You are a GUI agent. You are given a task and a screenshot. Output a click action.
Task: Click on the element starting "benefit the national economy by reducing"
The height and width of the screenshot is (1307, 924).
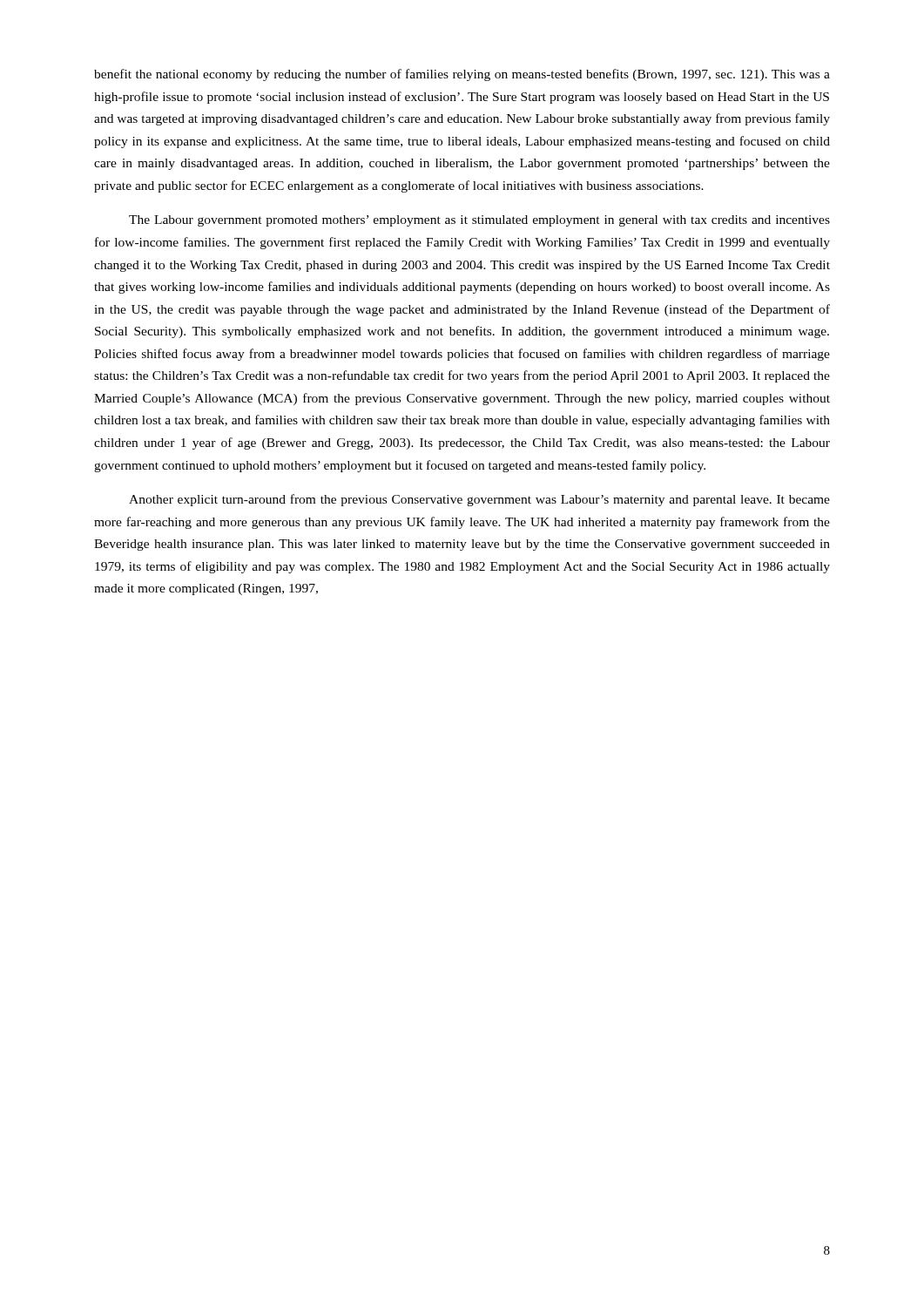[x=462, y=130]
